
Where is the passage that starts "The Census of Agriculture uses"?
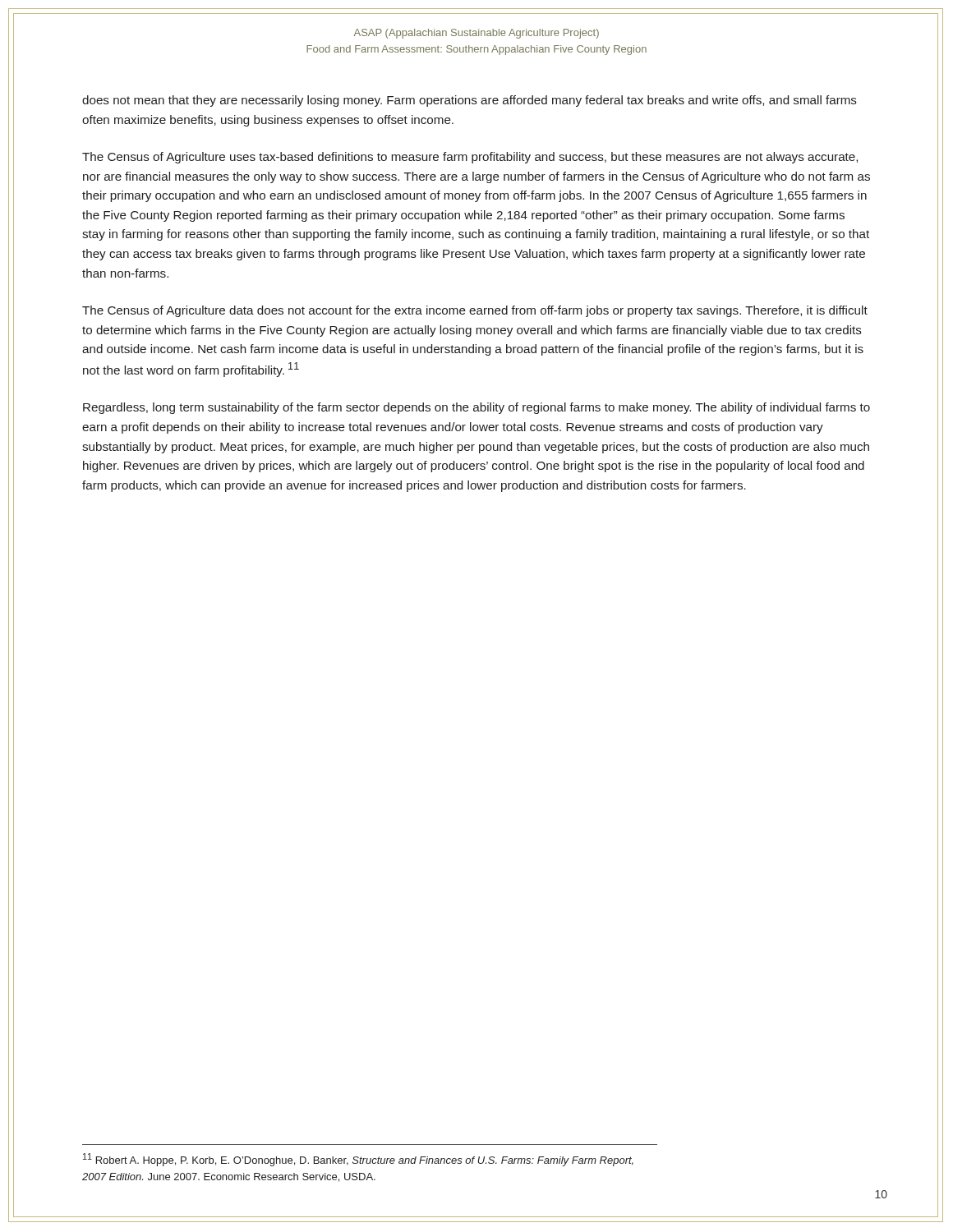pyautogui.click(x=476, y=215)
